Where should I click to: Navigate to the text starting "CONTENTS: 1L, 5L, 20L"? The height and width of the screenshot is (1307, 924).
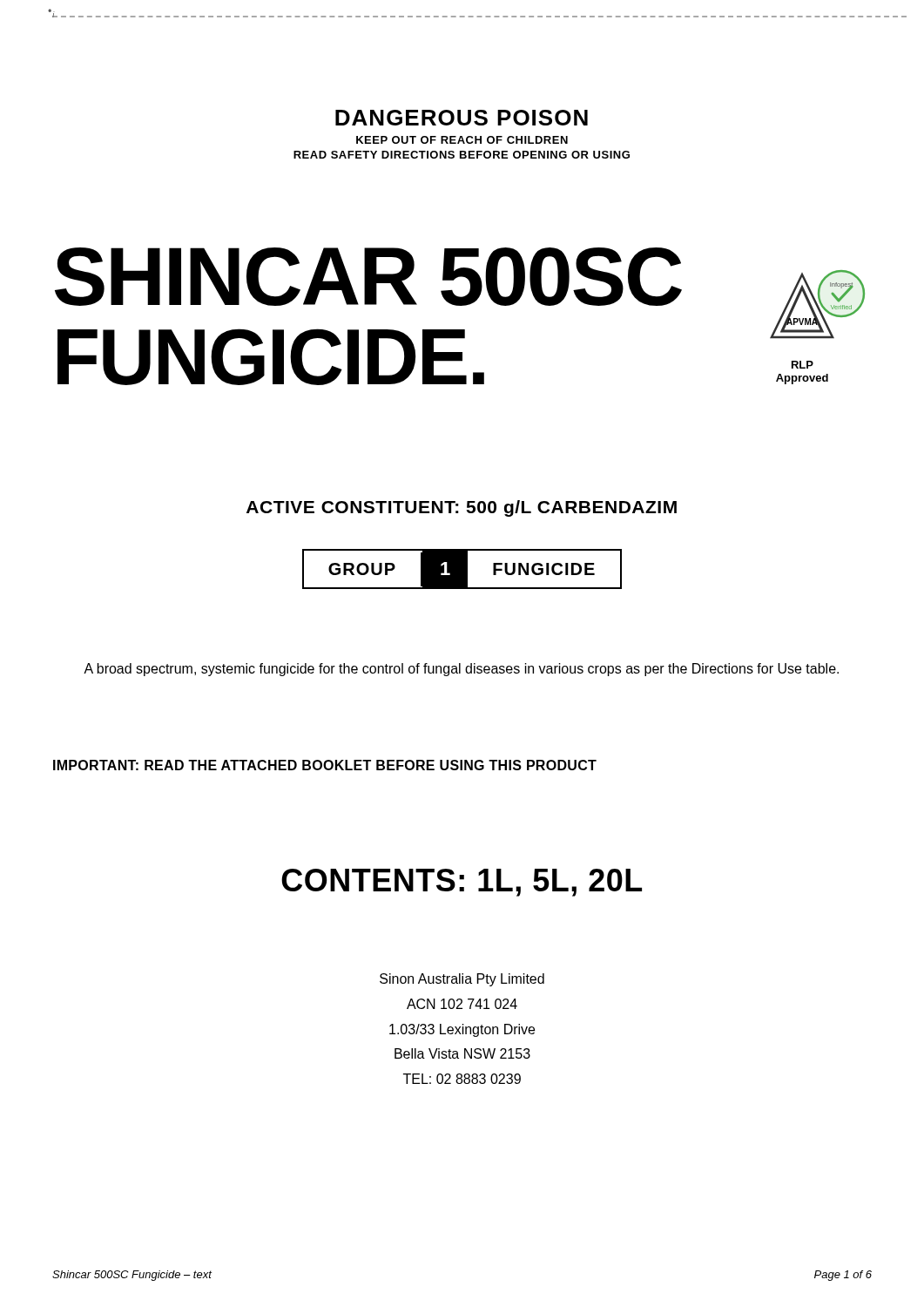click(462, 881)
